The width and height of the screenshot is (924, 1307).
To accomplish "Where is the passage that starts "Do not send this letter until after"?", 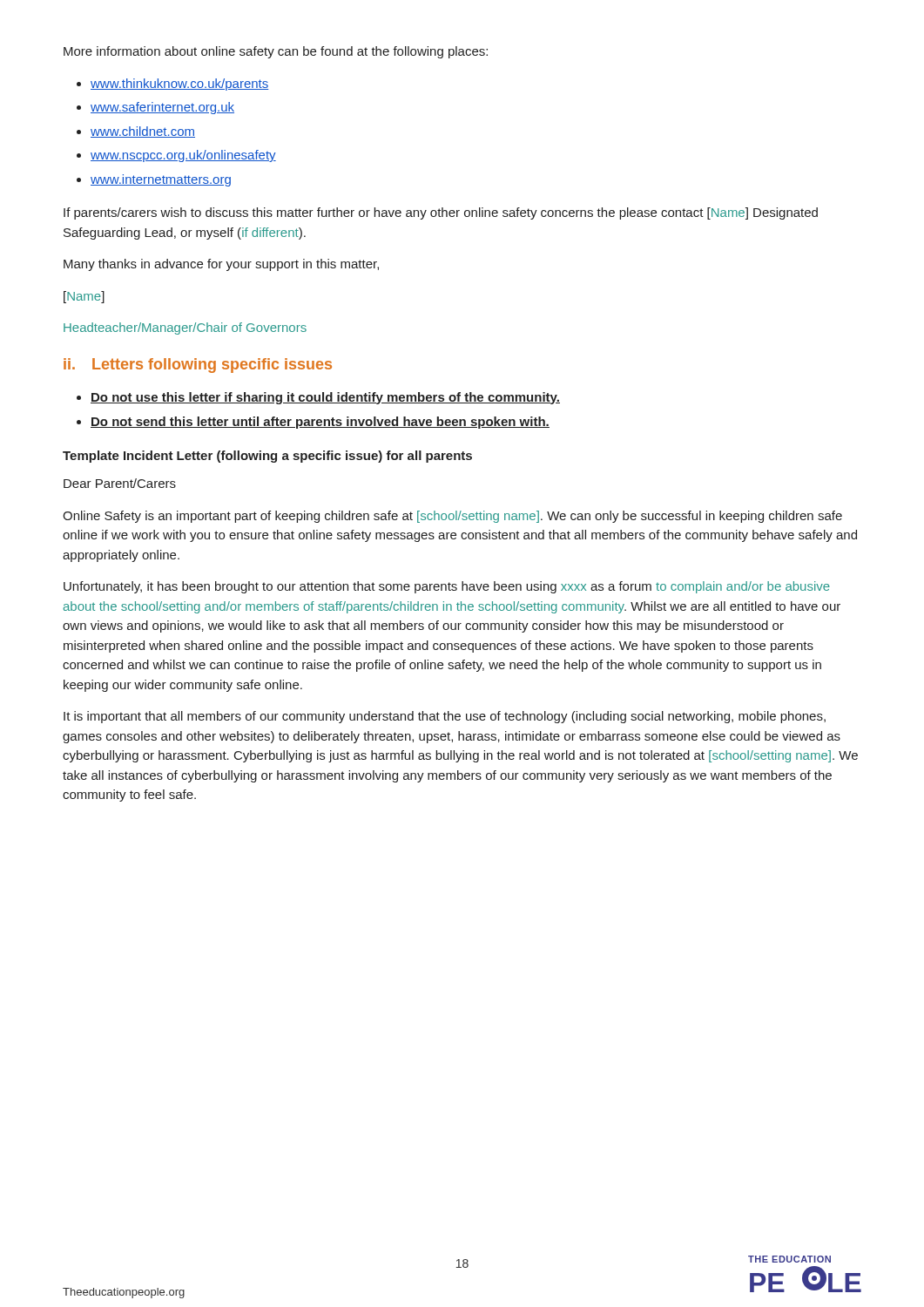I will tap(320, 421).
